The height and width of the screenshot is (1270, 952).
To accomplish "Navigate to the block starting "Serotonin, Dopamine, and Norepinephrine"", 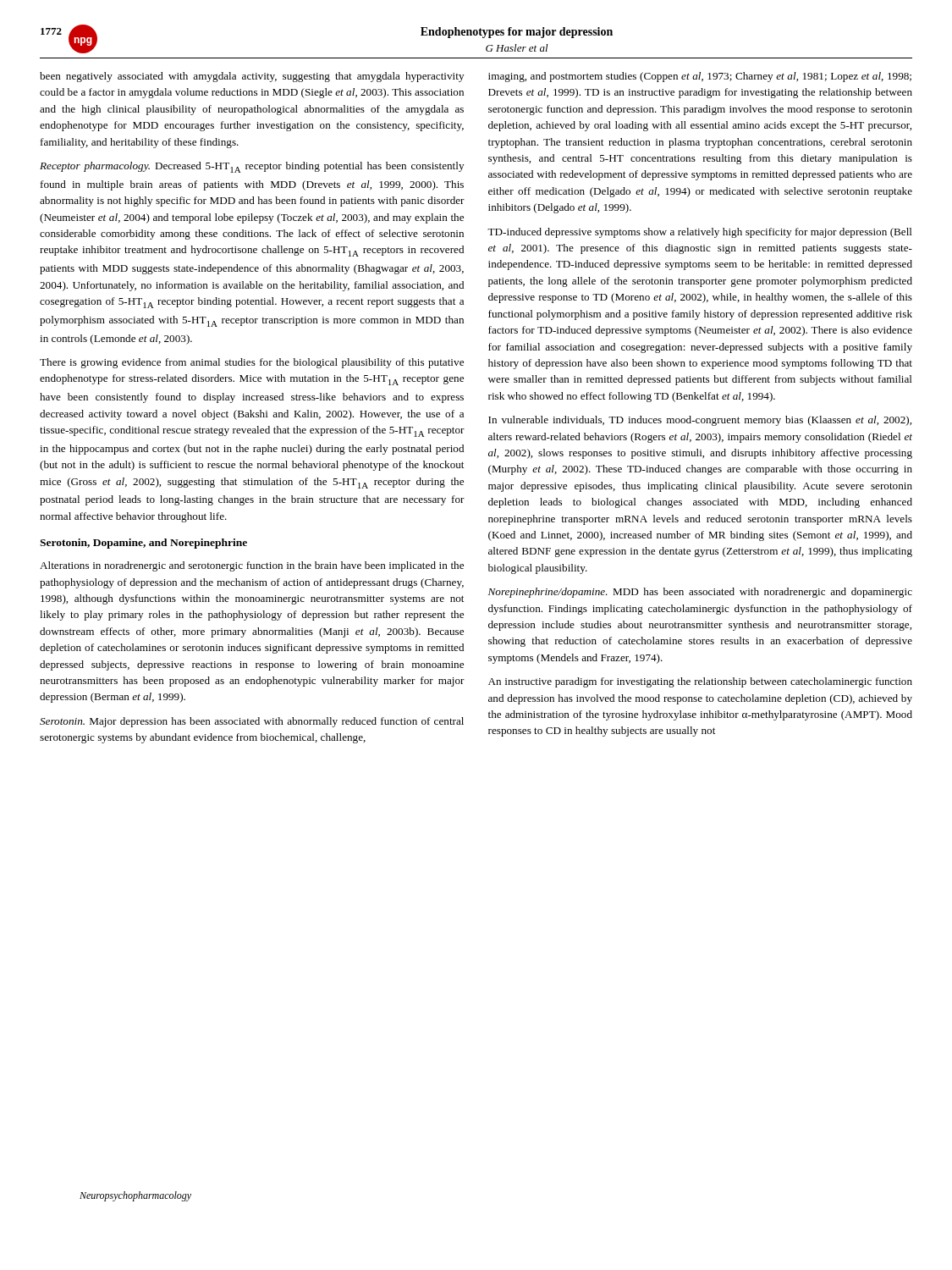I will tap(144, 543).
